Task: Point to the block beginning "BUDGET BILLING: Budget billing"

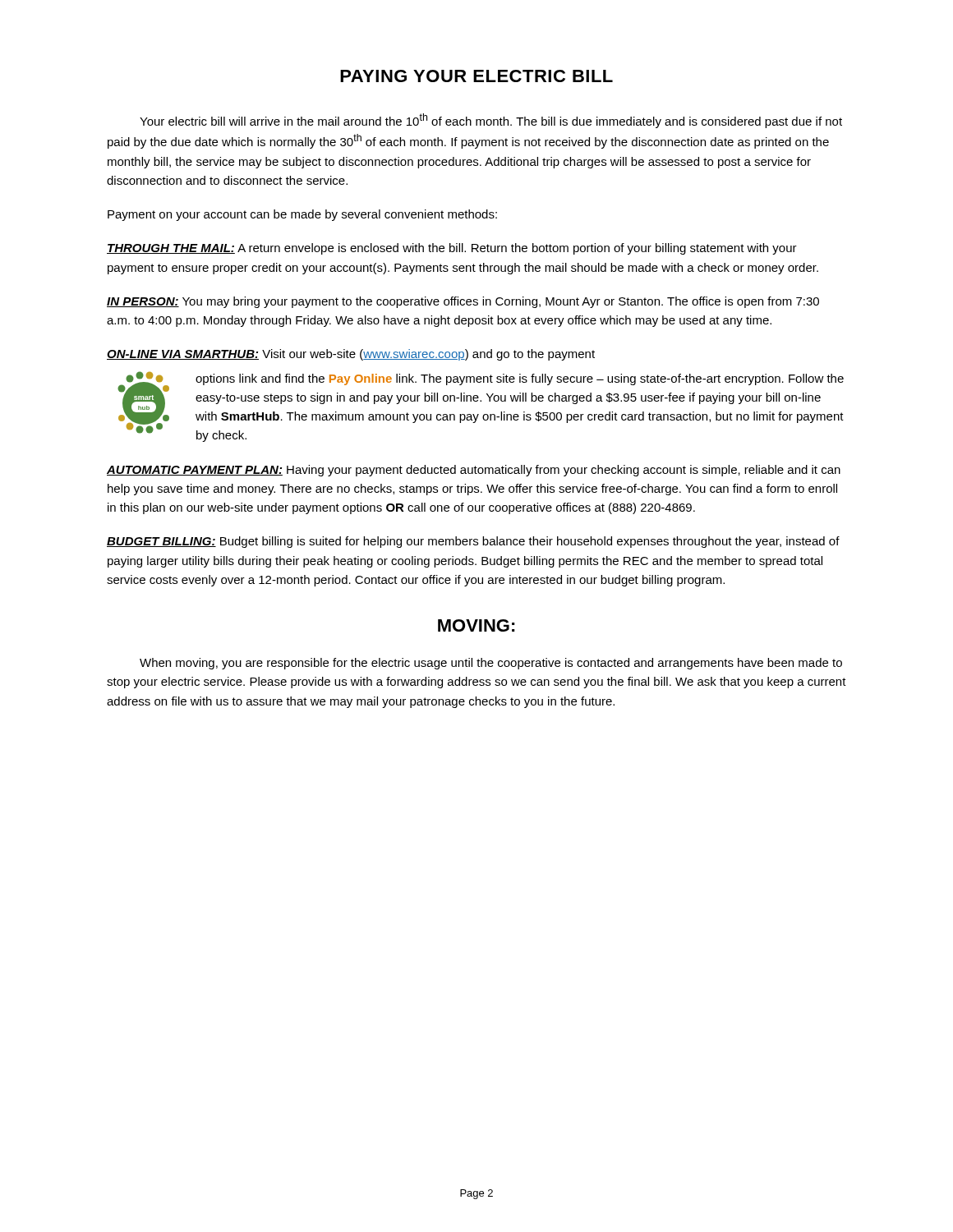Action: pyautogui.click(x=473, y=560)
